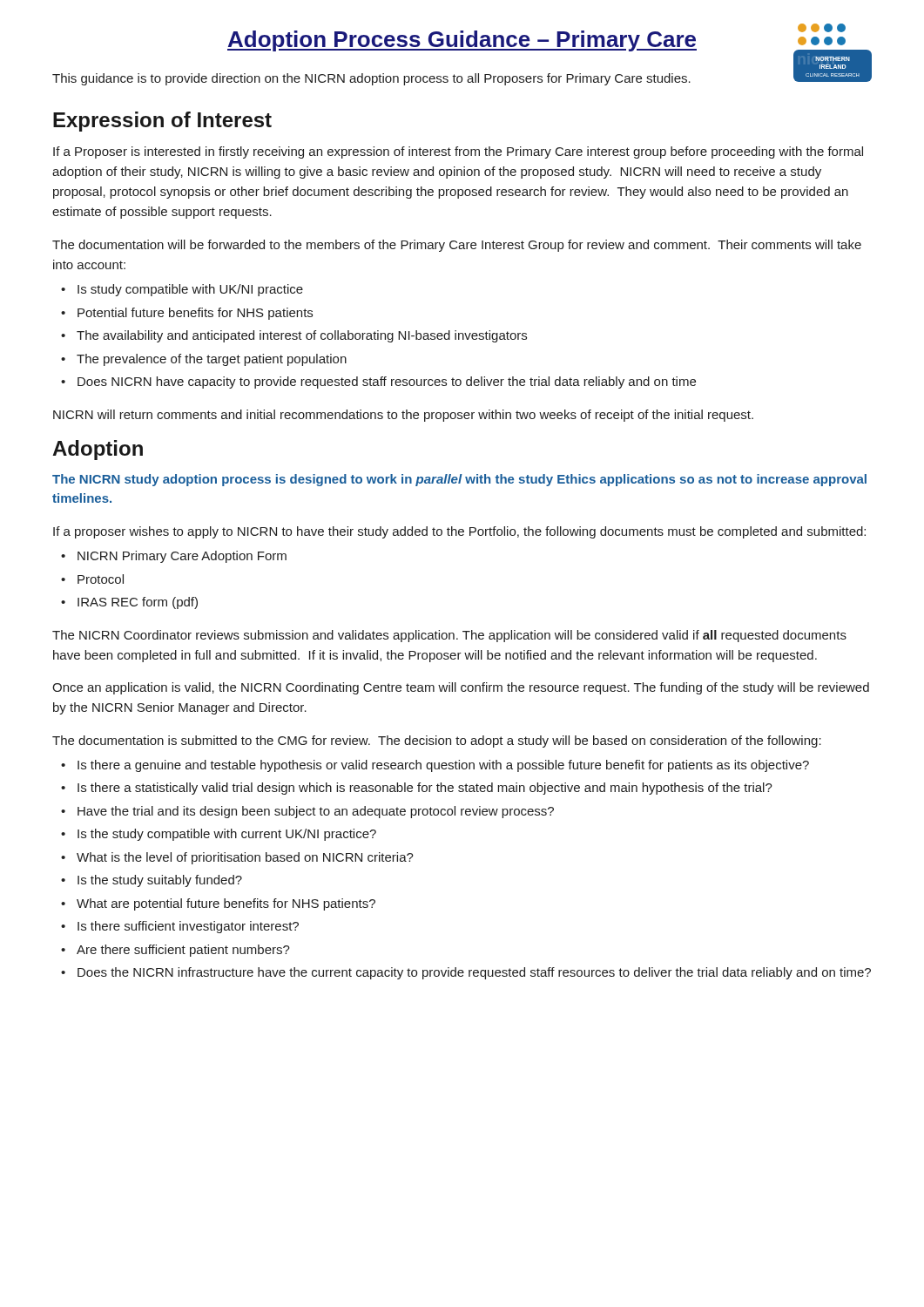Locate the text block with the text "NICRN will return comments and"
Viewport: 924px width, 1307px height.
click(403, 414)
